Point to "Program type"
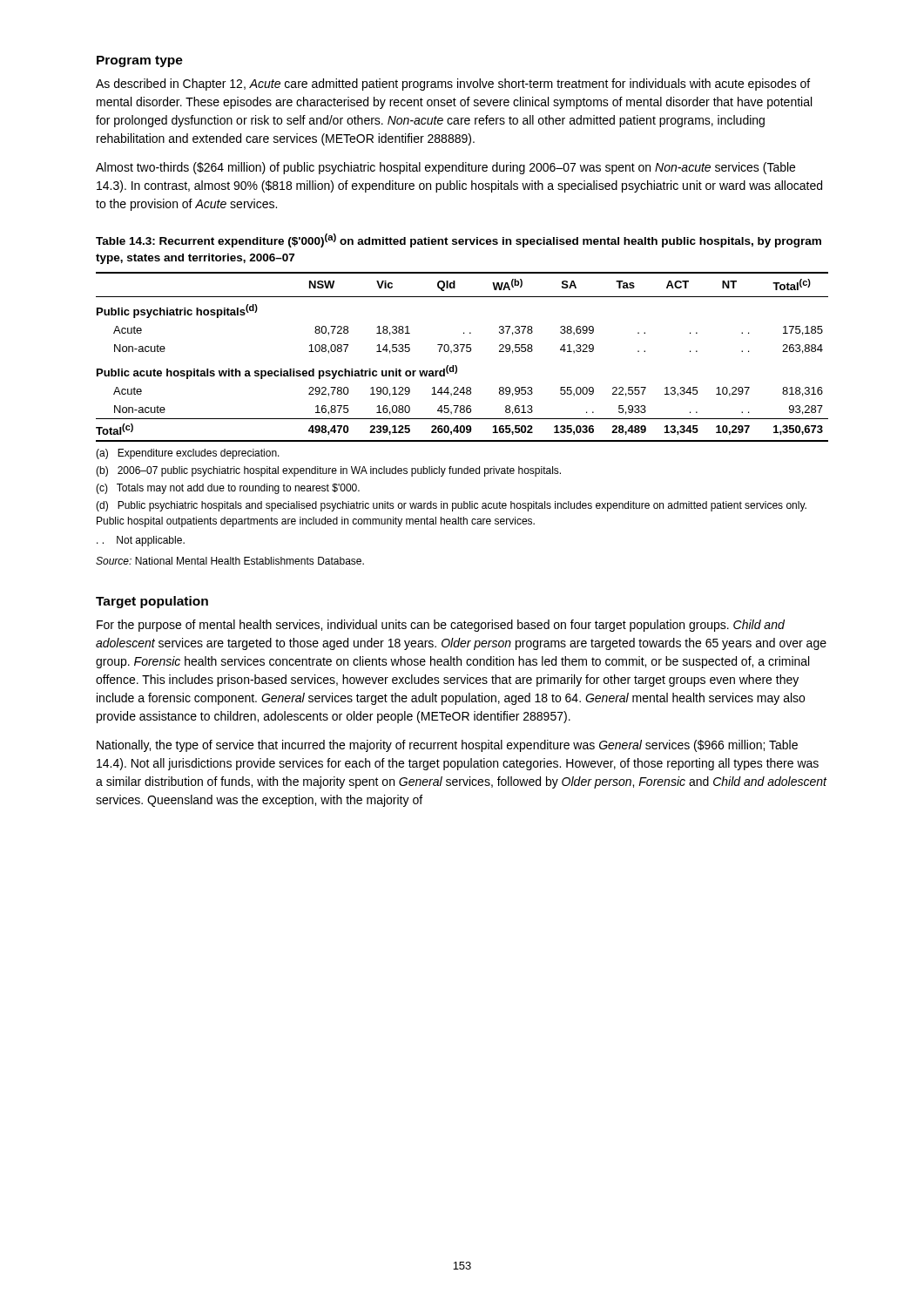Viewport: 924px width, 1307px height. pos(139,60)
